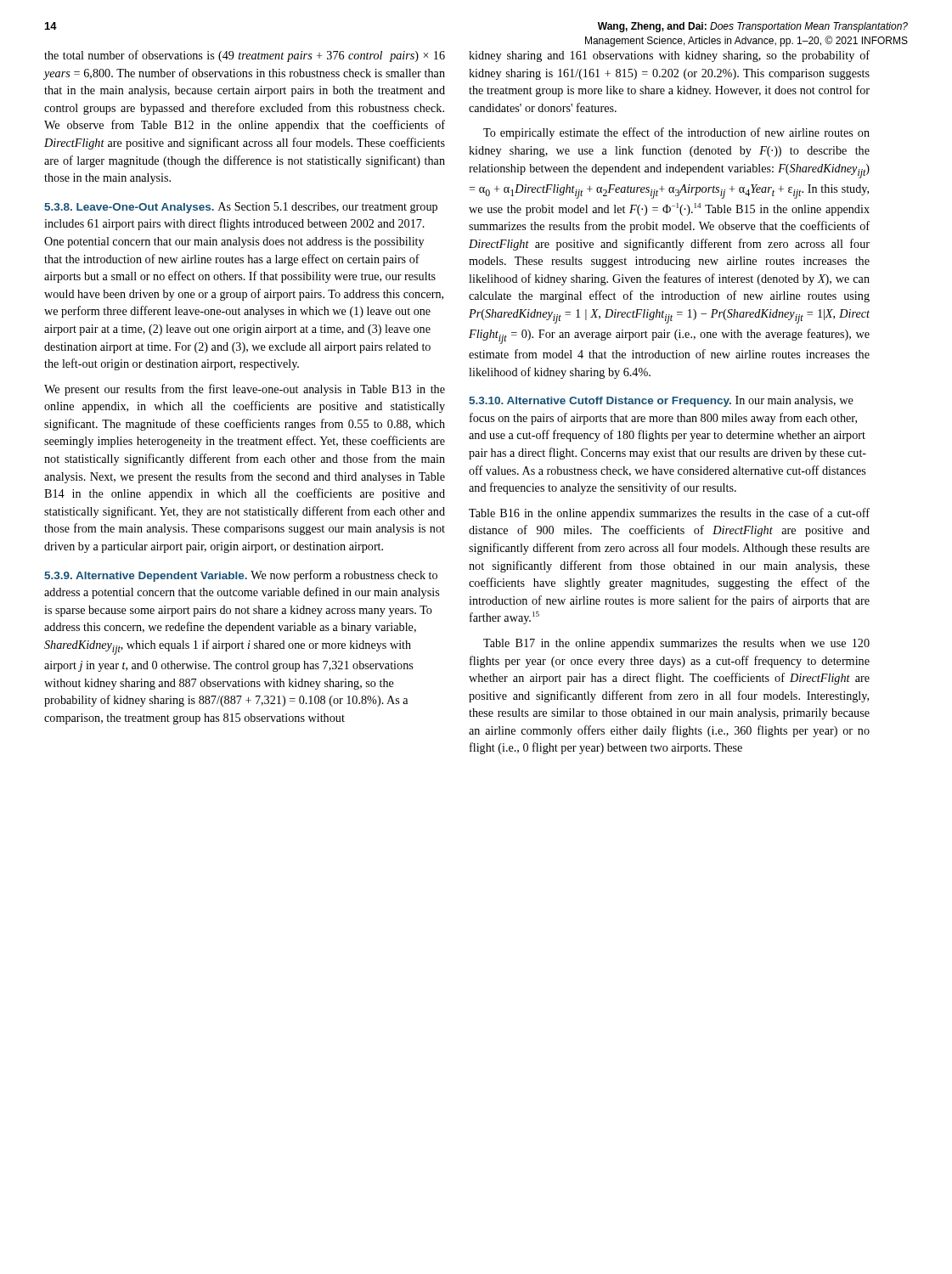Screen dimensions: 1274x952
Task: Where is the passage that starts "kidney sharing and 161 observations with"?
Action: pyautogui.click(x=669, y=214)
